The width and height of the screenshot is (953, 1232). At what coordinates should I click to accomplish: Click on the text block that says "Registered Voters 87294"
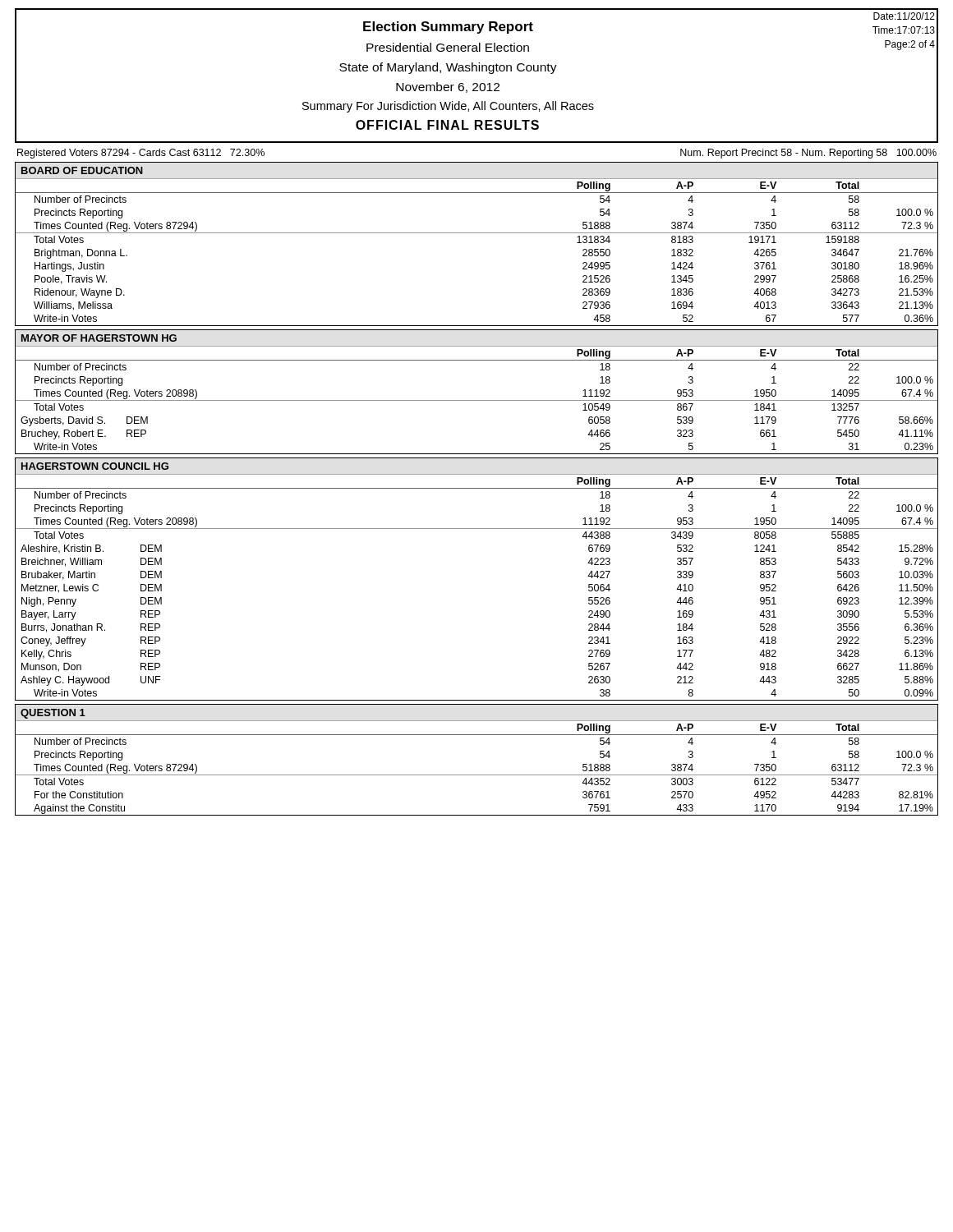(476, 152)
